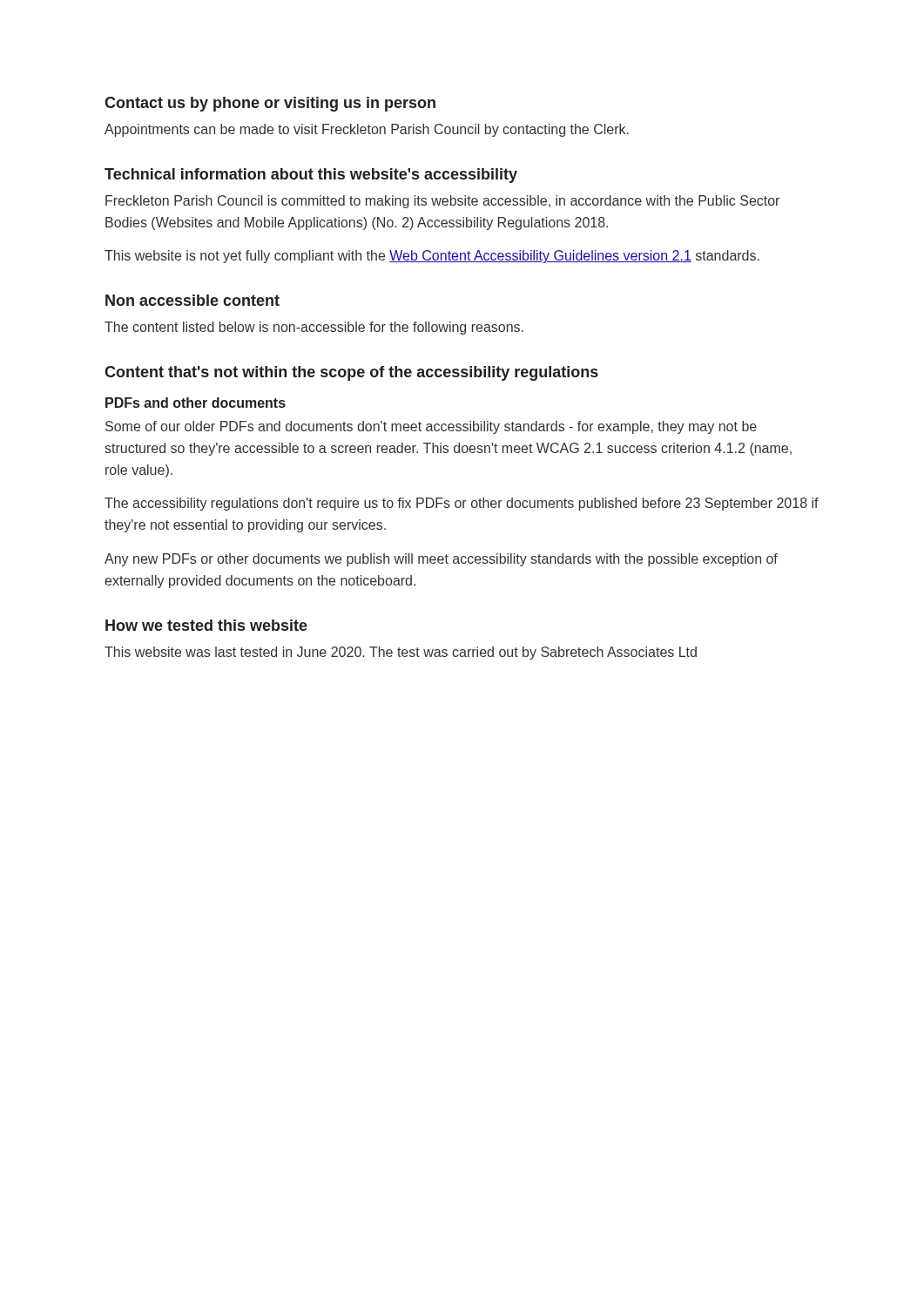924x1307 pixels.
Task: Find the text block with the text "The content listed below"
Action: (x=314, y=327)
